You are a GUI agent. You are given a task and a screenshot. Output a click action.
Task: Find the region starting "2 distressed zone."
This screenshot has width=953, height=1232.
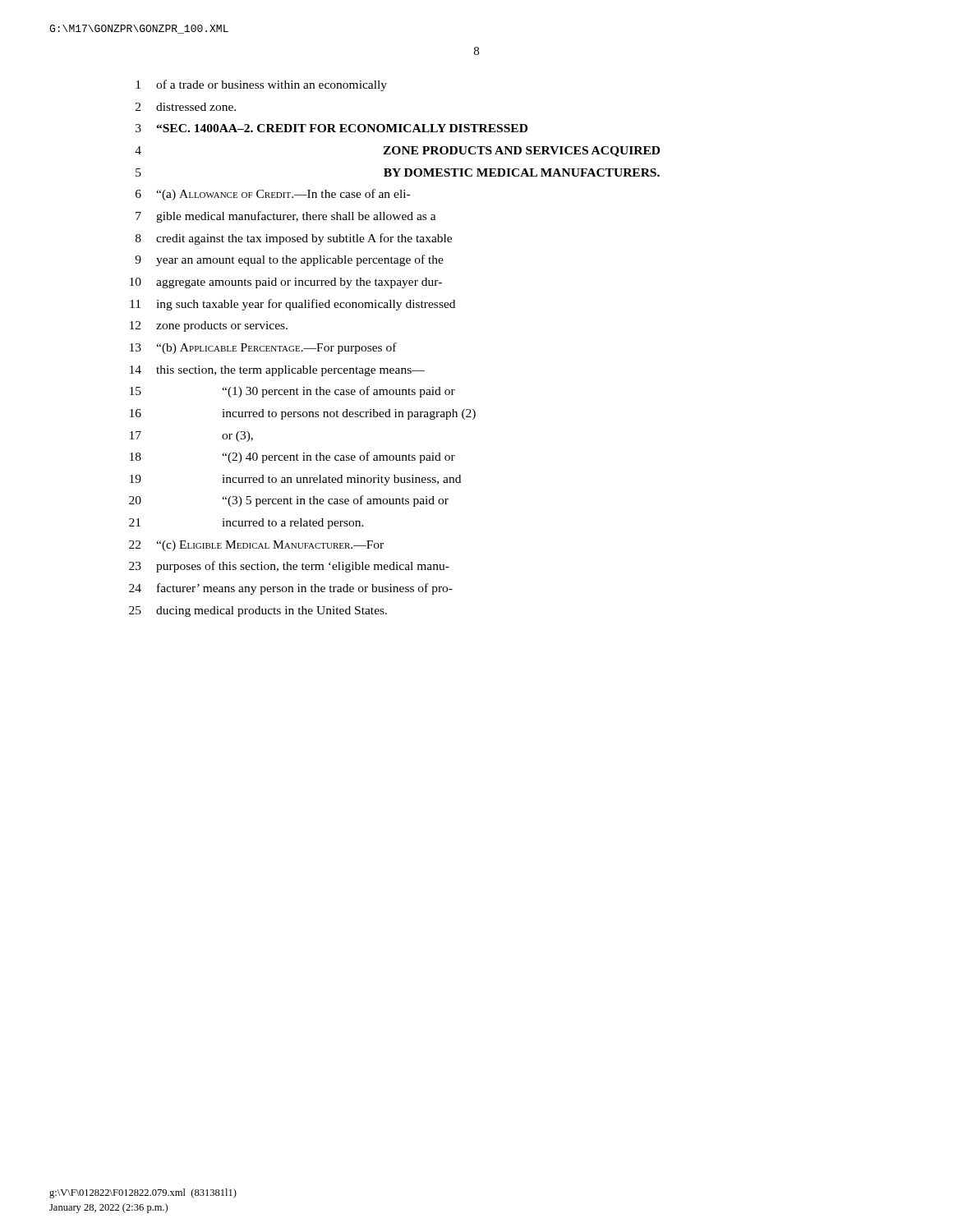[186, 107]
